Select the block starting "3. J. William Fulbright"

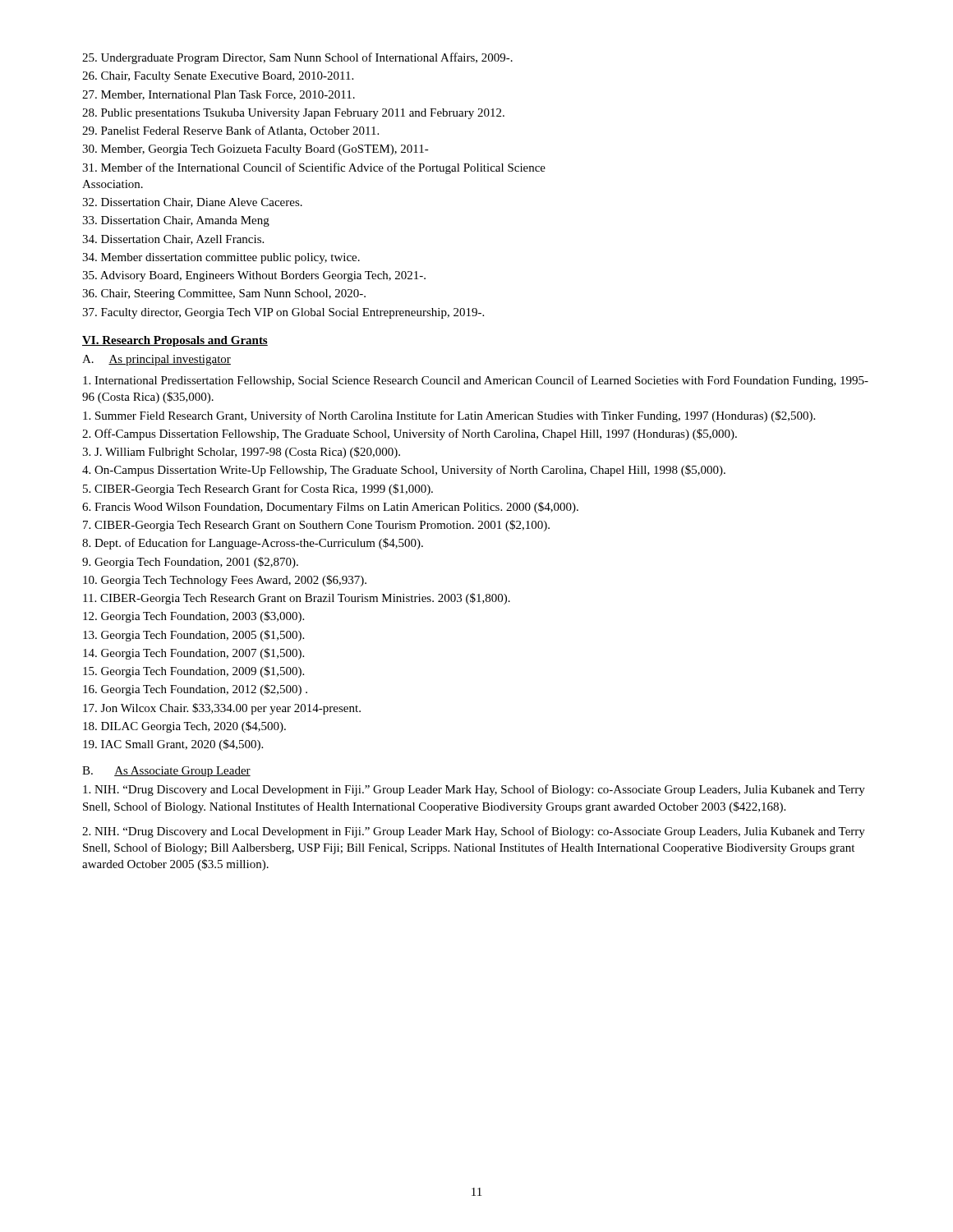[242, 452]
